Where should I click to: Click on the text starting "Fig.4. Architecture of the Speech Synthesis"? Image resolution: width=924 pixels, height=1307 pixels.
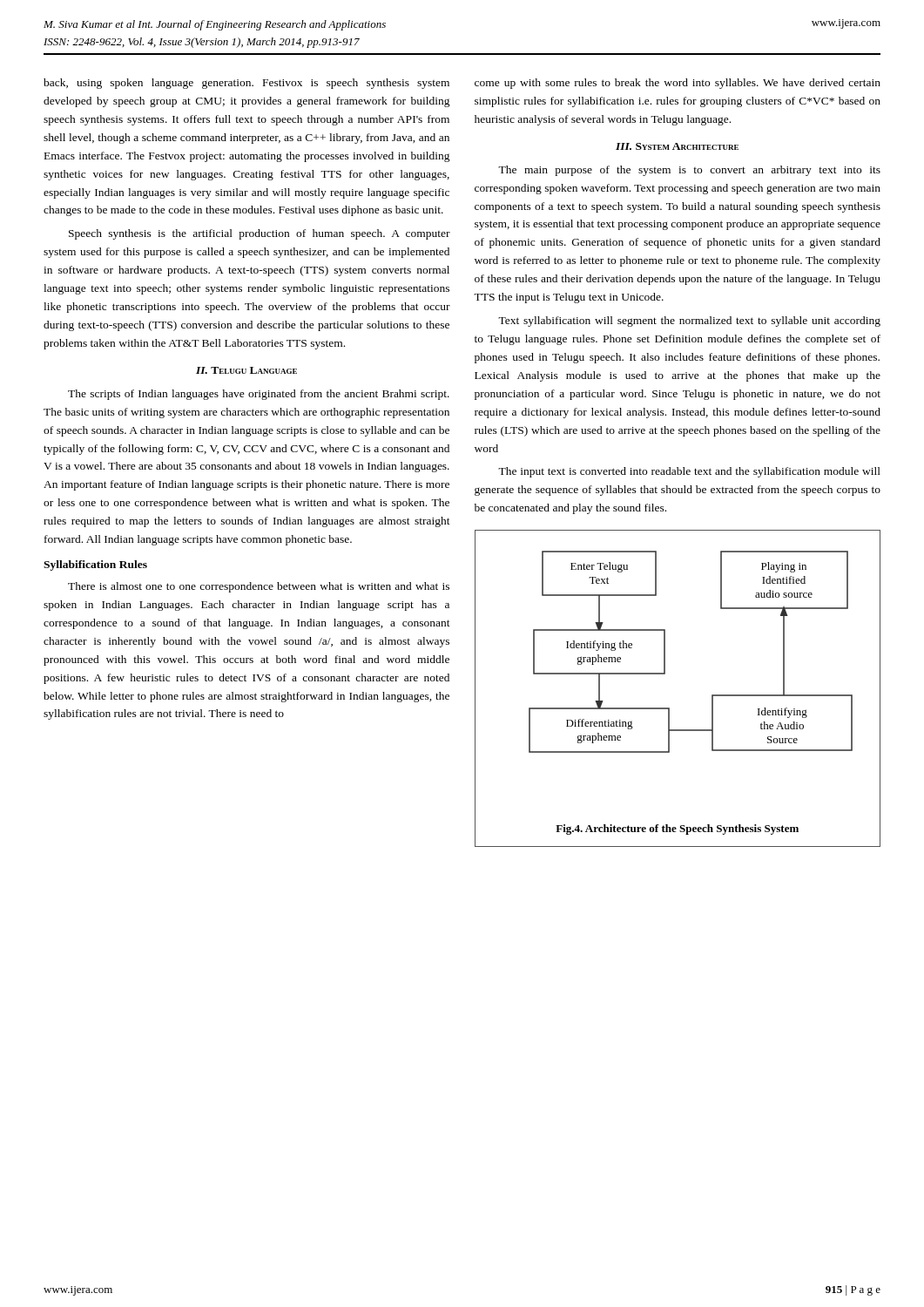(677, 828)
